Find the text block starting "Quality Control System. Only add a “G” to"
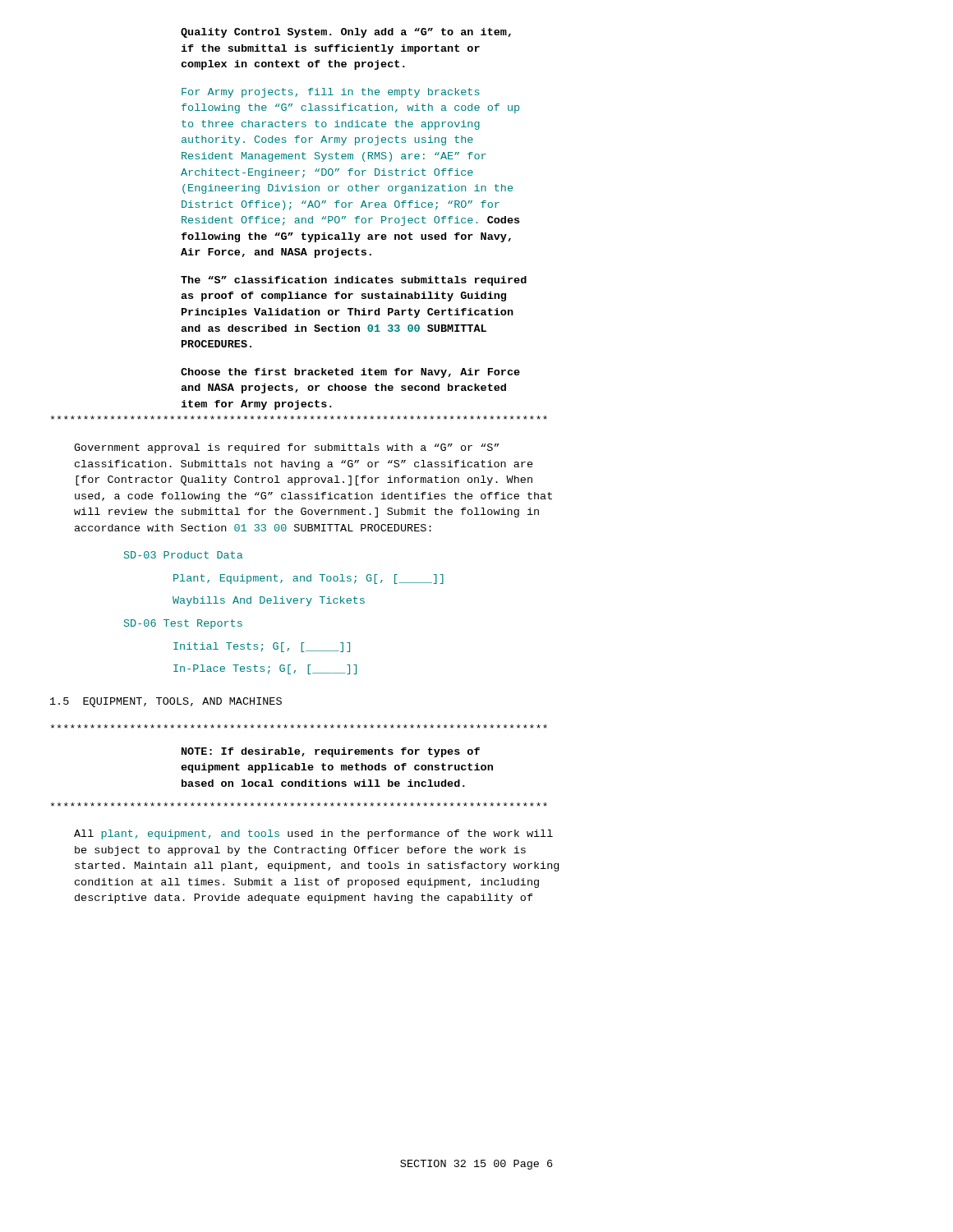The height and width of the screenshot is (1232, 953). click(x=347, y=48)
